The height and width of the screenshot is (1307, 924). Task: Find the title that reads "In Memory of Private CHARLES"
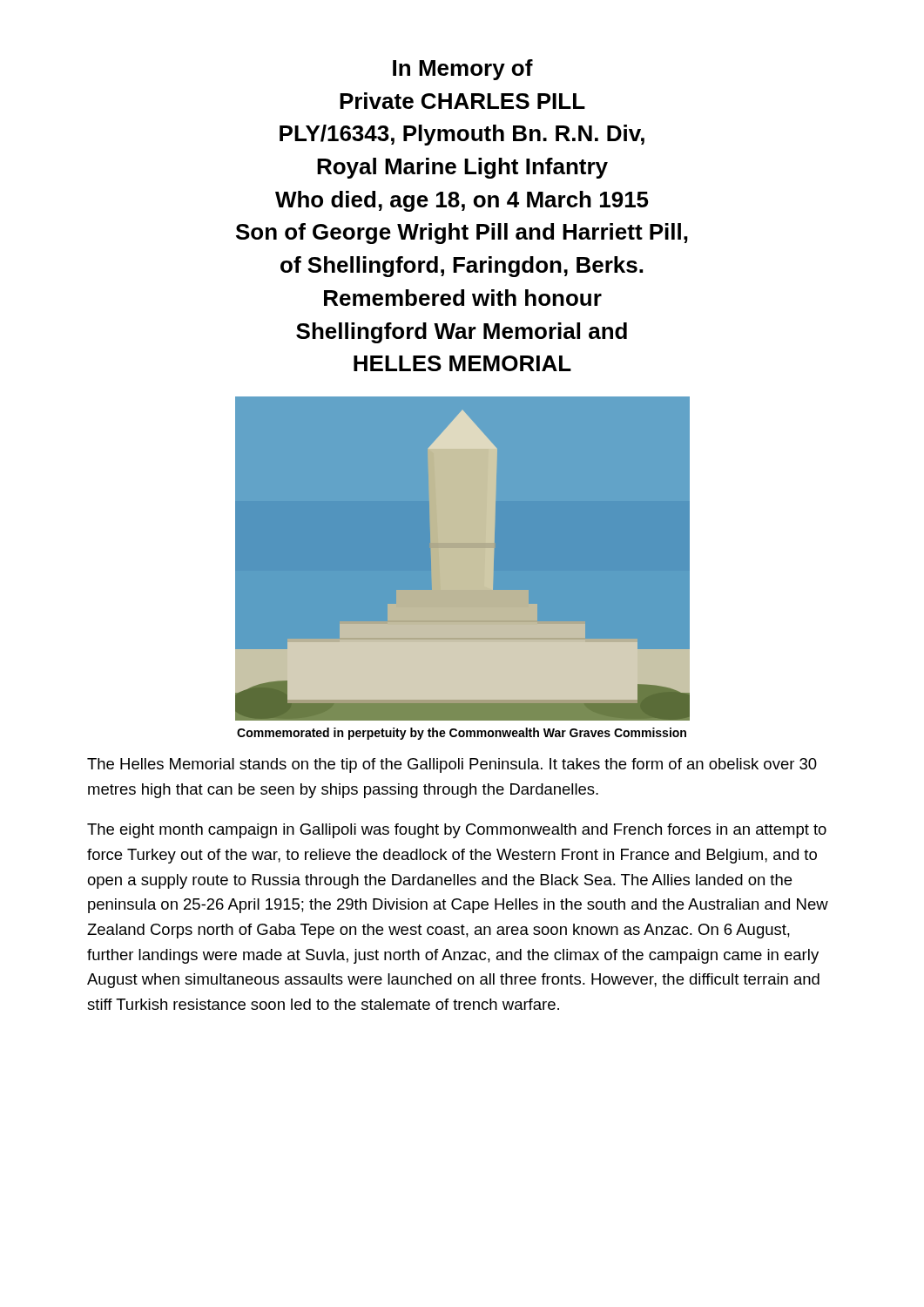462,216
